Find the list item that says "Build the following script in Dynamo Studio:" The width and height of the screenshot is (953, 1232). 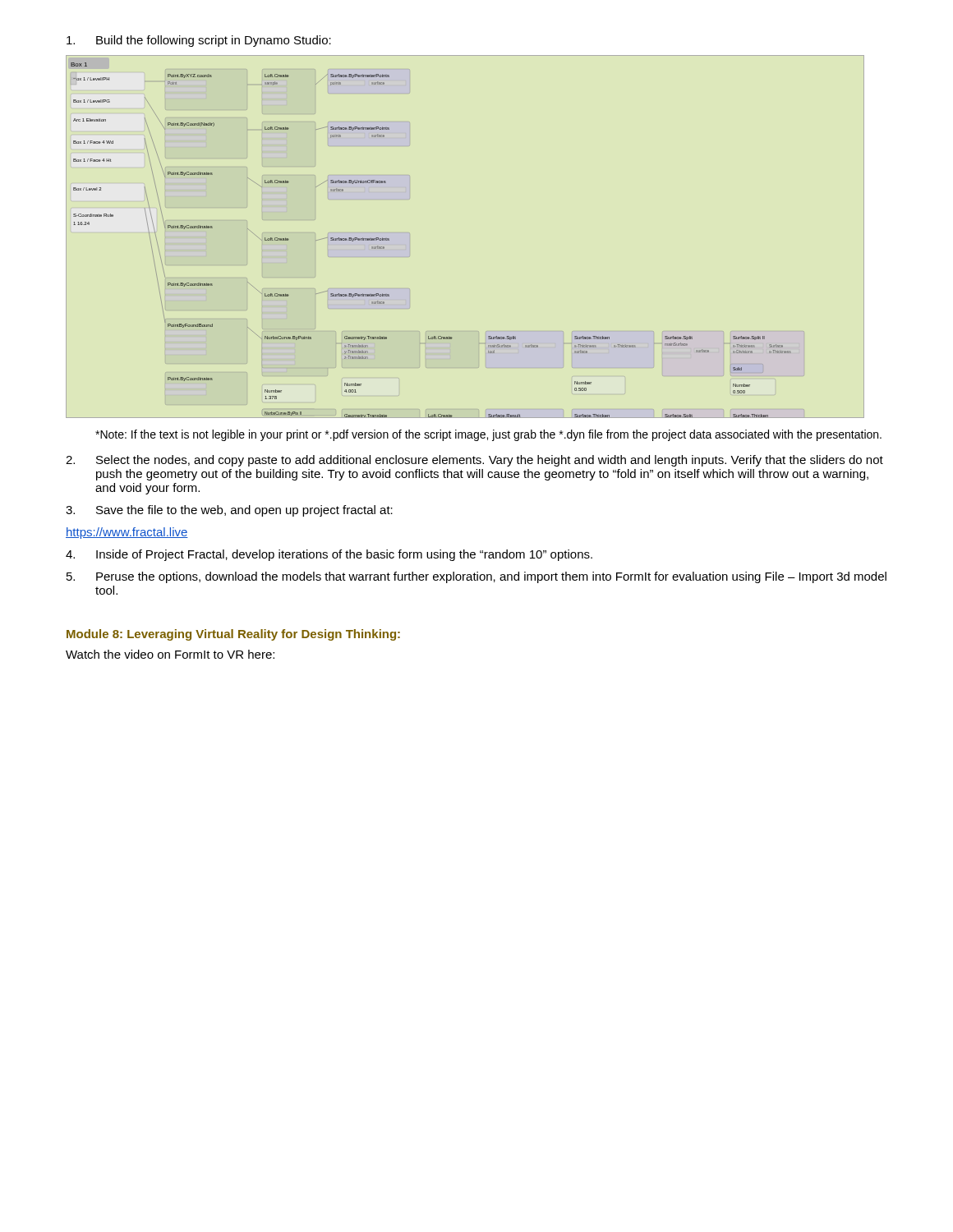point(199,41)
